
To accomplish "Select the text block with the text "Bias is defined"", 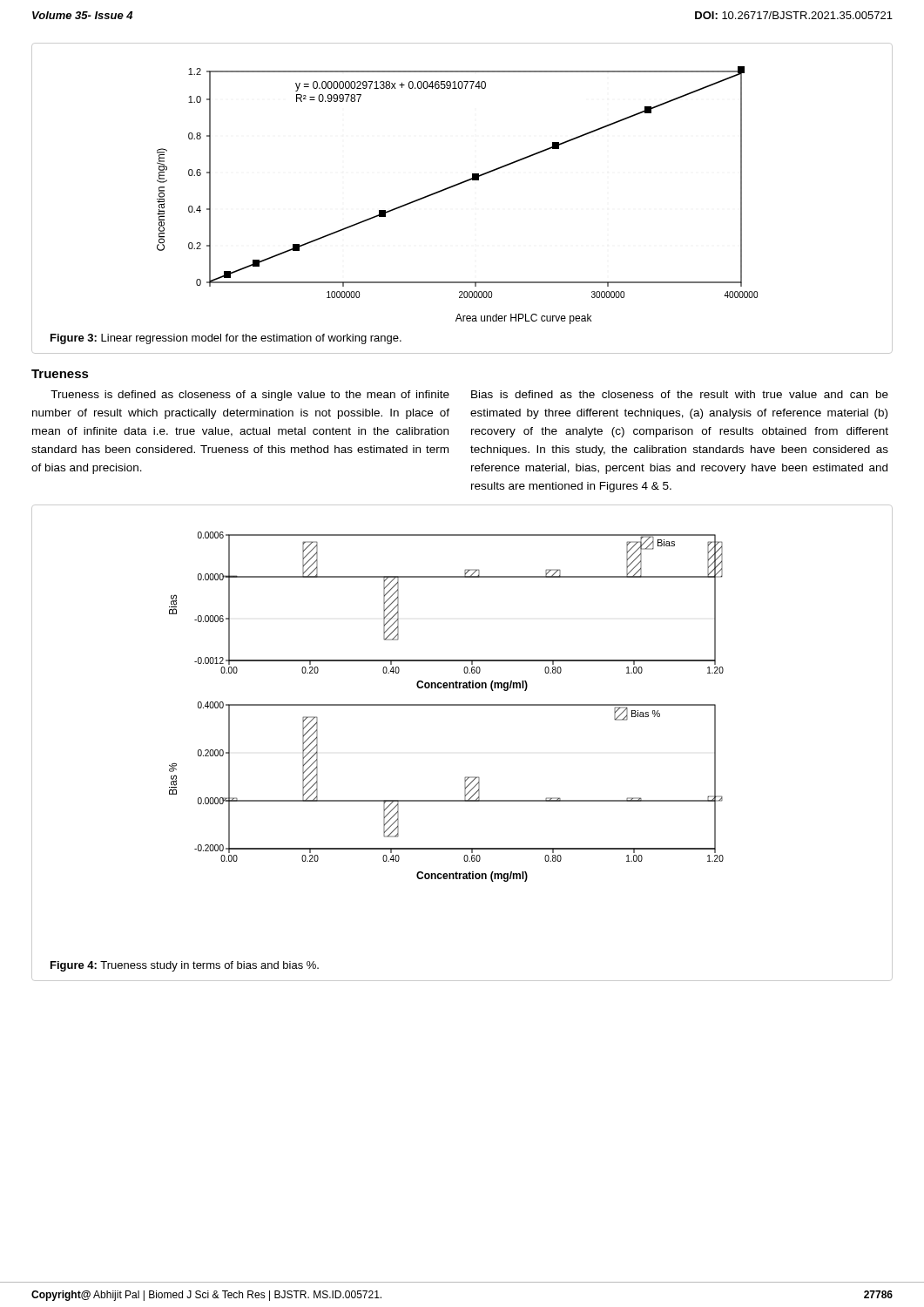I will pyautogui.click(x=679, y=440).
